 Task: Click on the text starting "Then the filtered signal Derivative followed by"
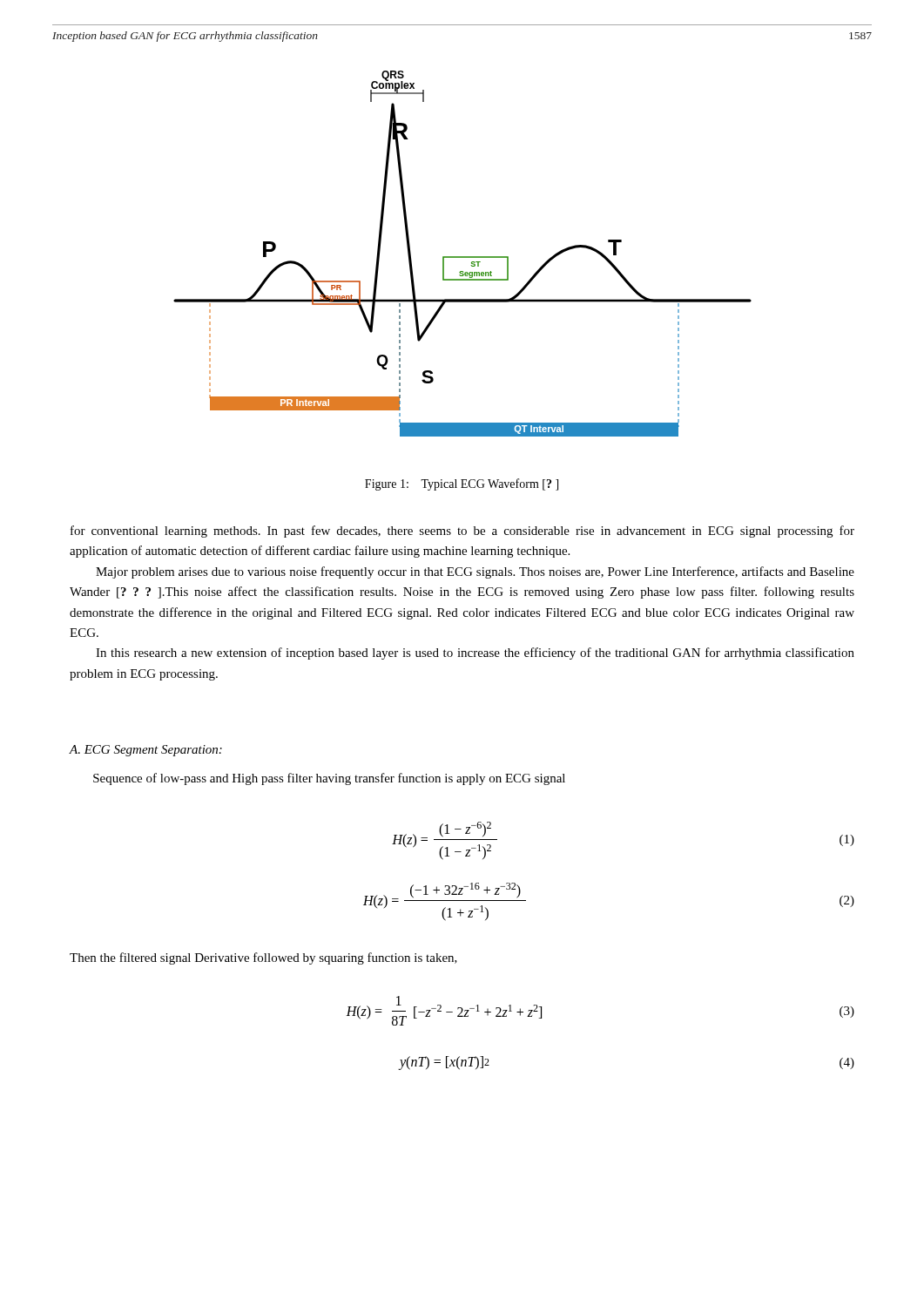pos(264,958)
